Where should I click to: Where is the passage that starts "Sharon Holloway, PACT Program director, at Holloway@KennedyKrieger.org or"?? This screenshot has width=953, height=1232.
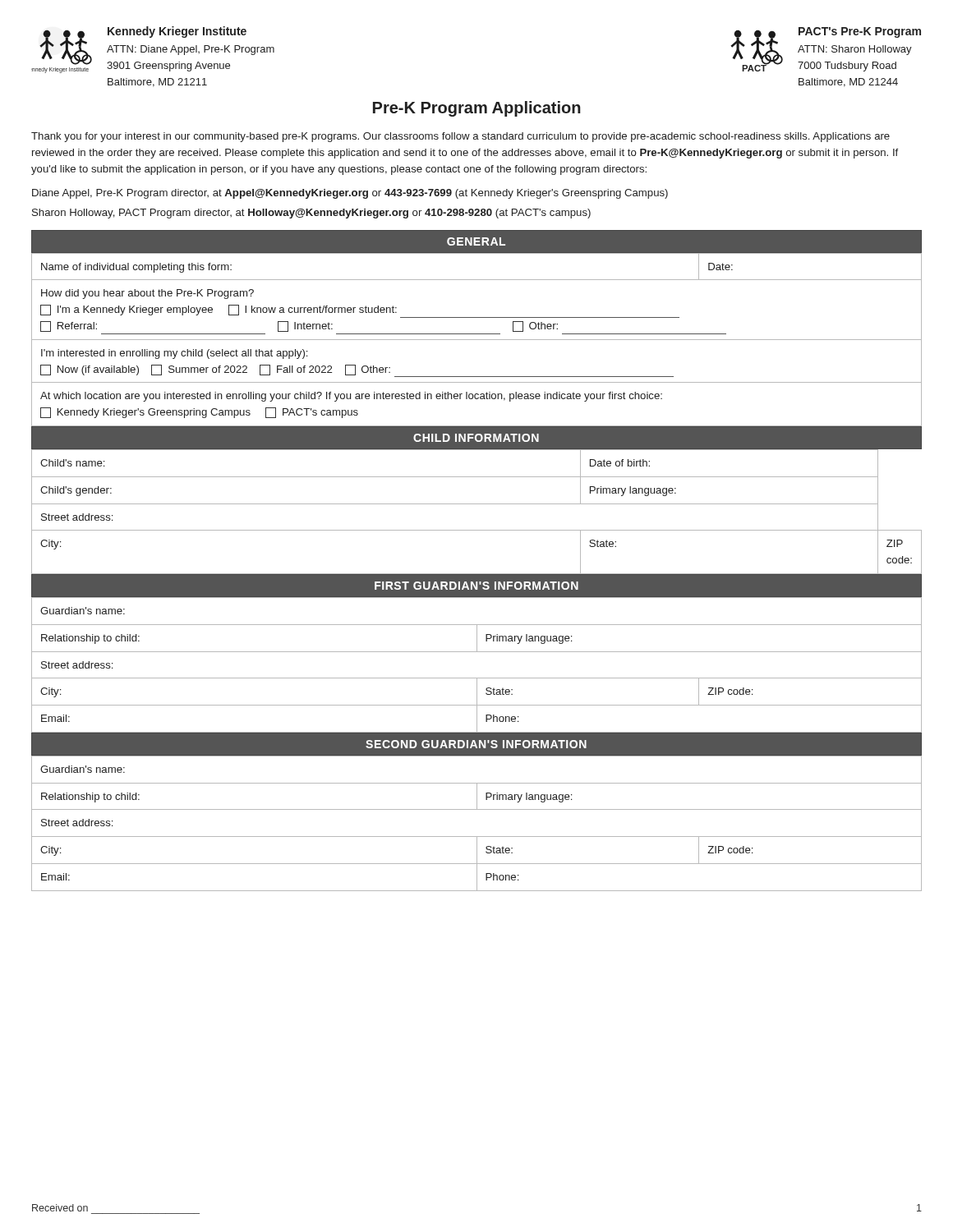[x=311, y=213]
